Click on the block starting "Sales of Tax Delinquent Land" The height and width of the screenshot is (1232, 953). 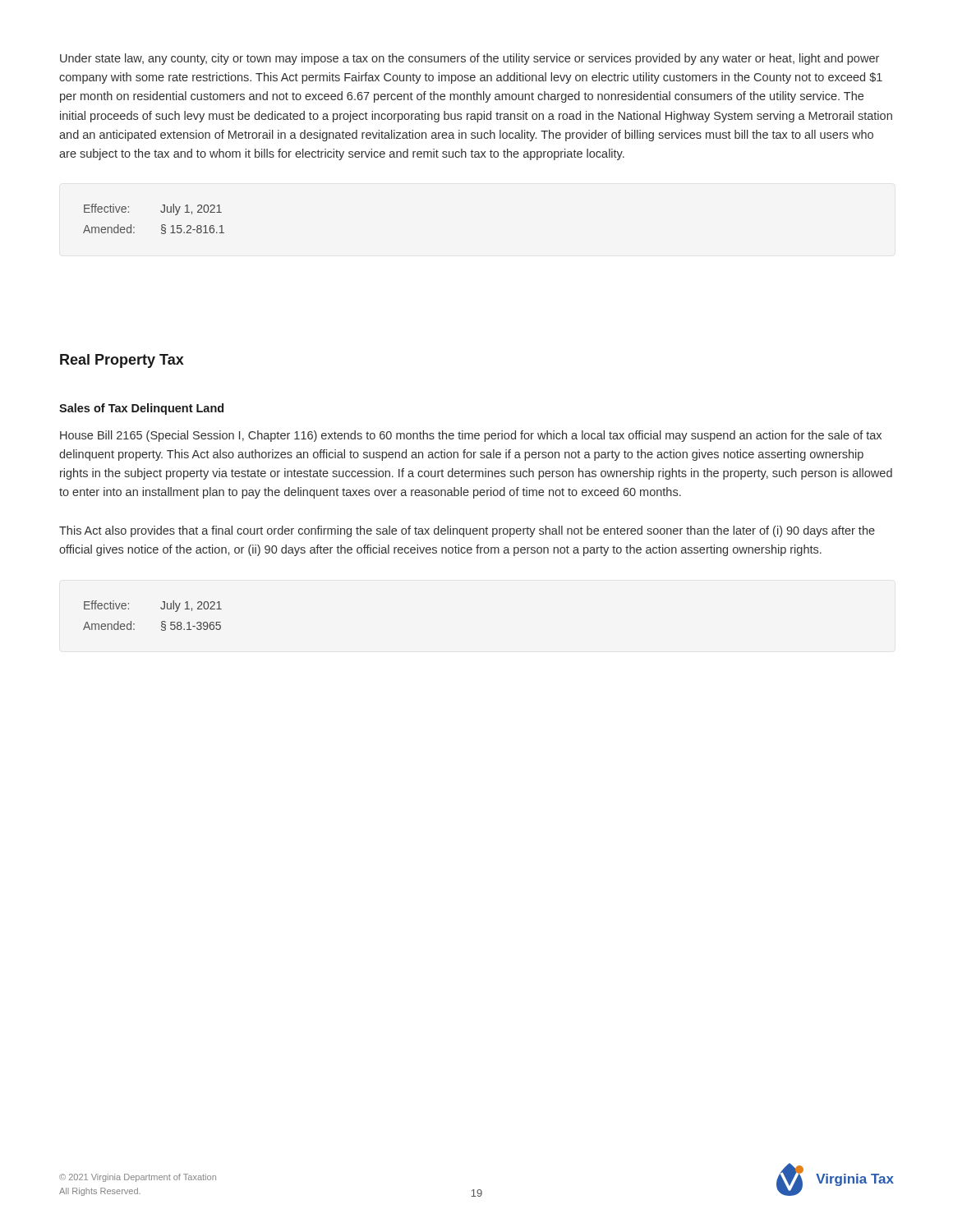click(142, 408)
